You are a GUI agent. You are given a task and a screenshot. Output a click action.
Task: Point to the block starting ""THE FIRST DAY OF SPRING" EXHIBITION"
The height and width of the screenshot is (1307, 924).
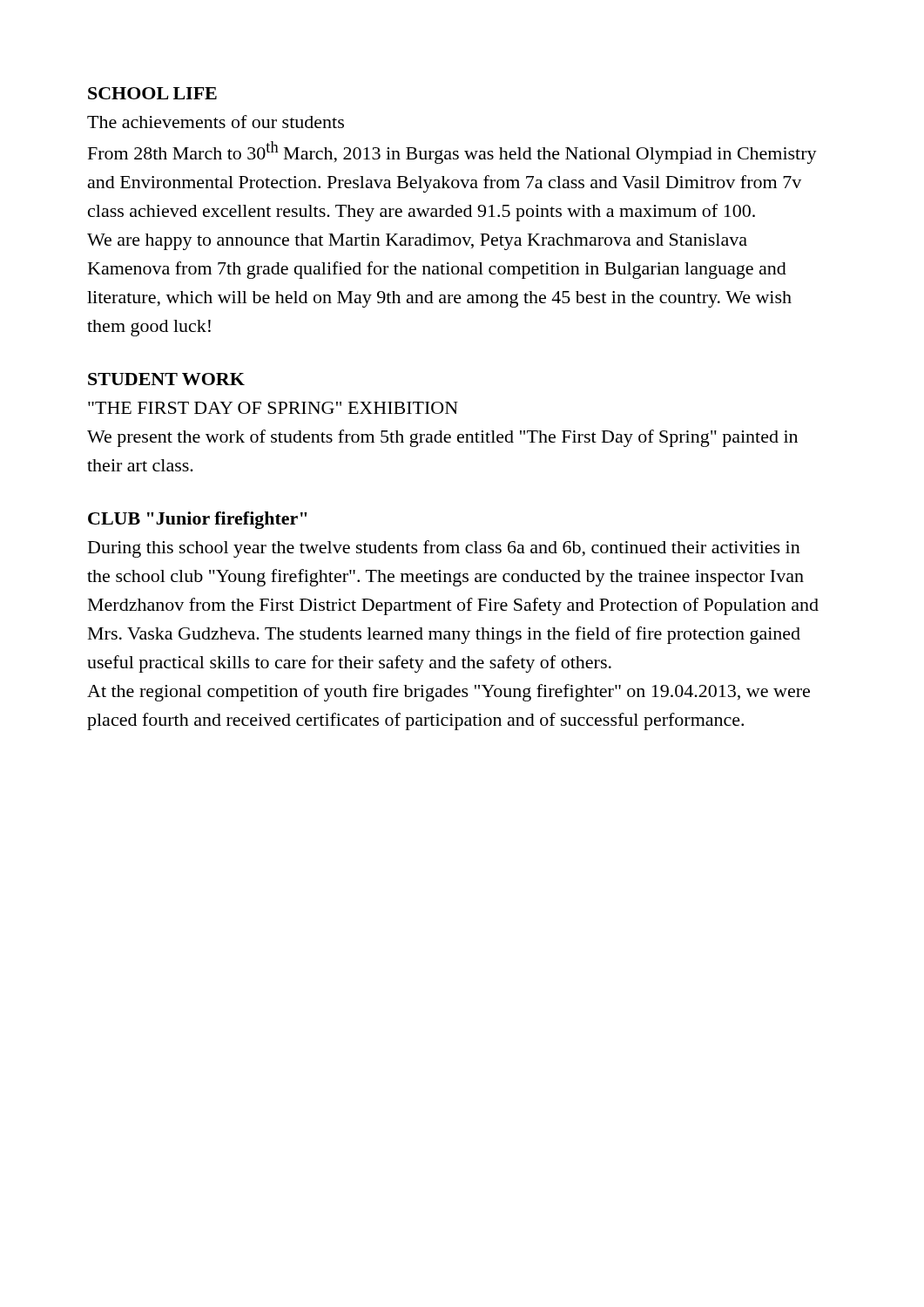click(x=273, y=408)
